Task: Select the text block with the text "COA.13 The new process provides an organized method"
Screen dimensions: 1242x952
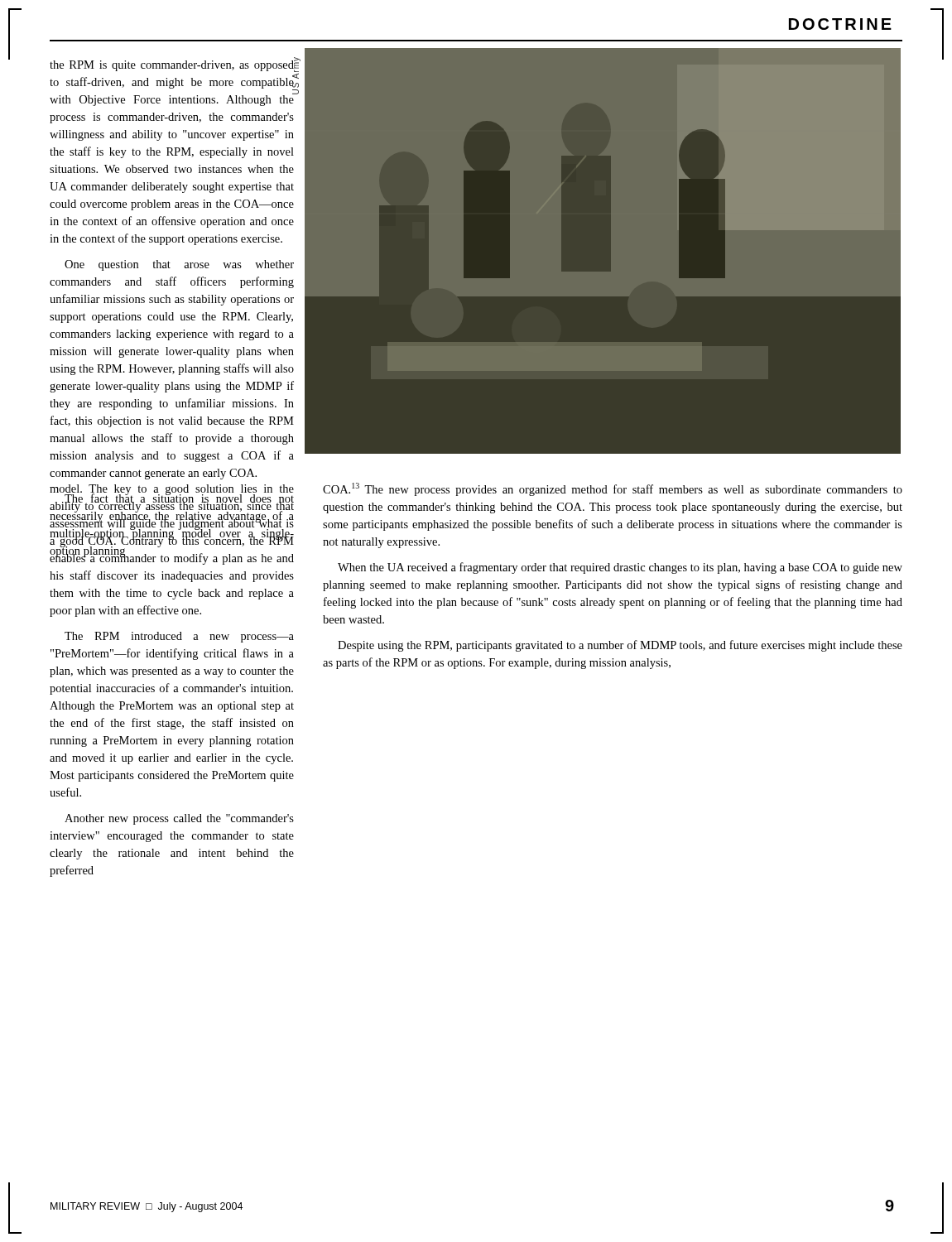Action: point(613,576)
